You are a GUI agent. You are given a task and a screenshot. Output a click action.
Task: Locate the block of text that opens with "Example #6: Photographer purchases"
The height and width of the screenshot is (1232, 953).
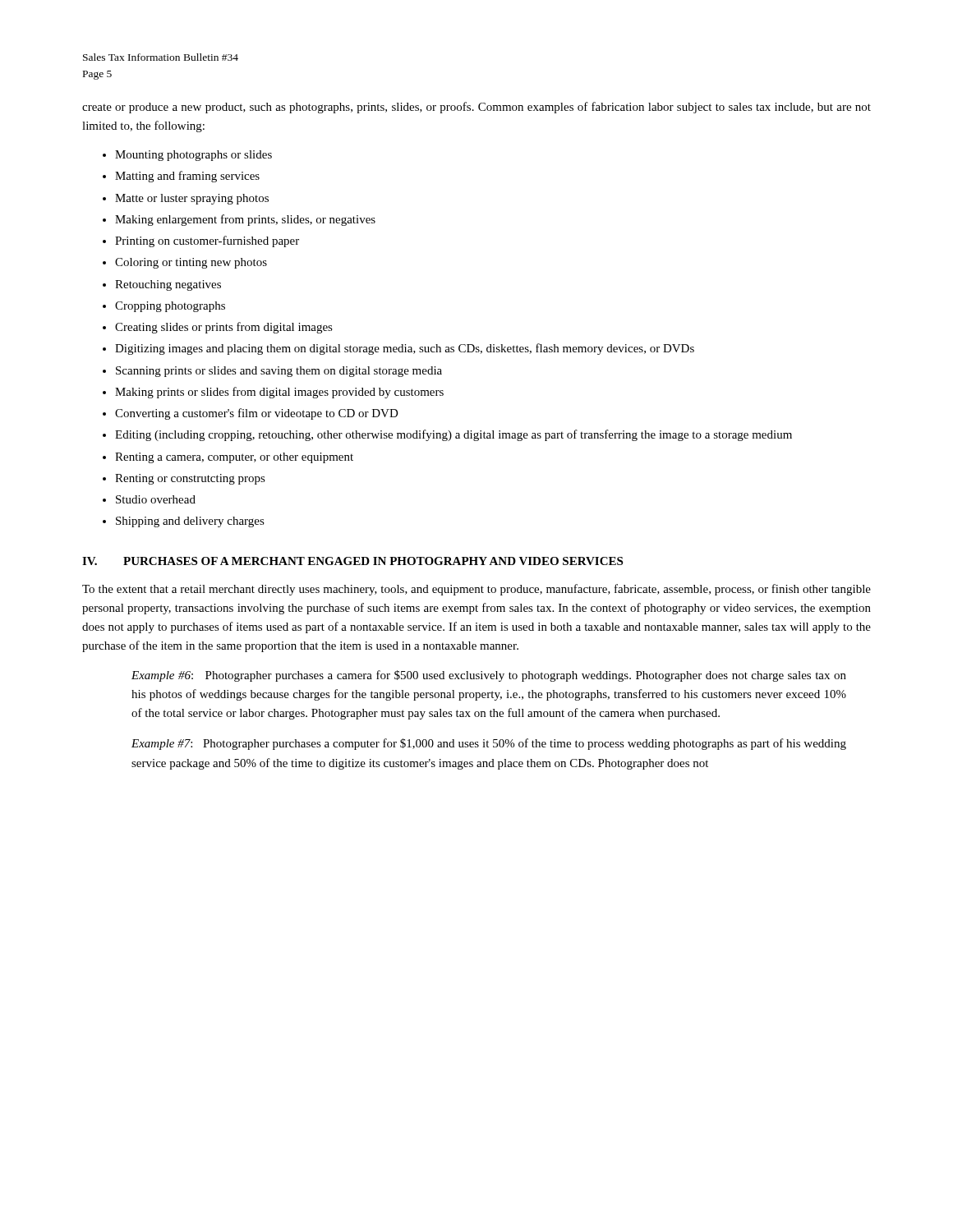(489, 694)
